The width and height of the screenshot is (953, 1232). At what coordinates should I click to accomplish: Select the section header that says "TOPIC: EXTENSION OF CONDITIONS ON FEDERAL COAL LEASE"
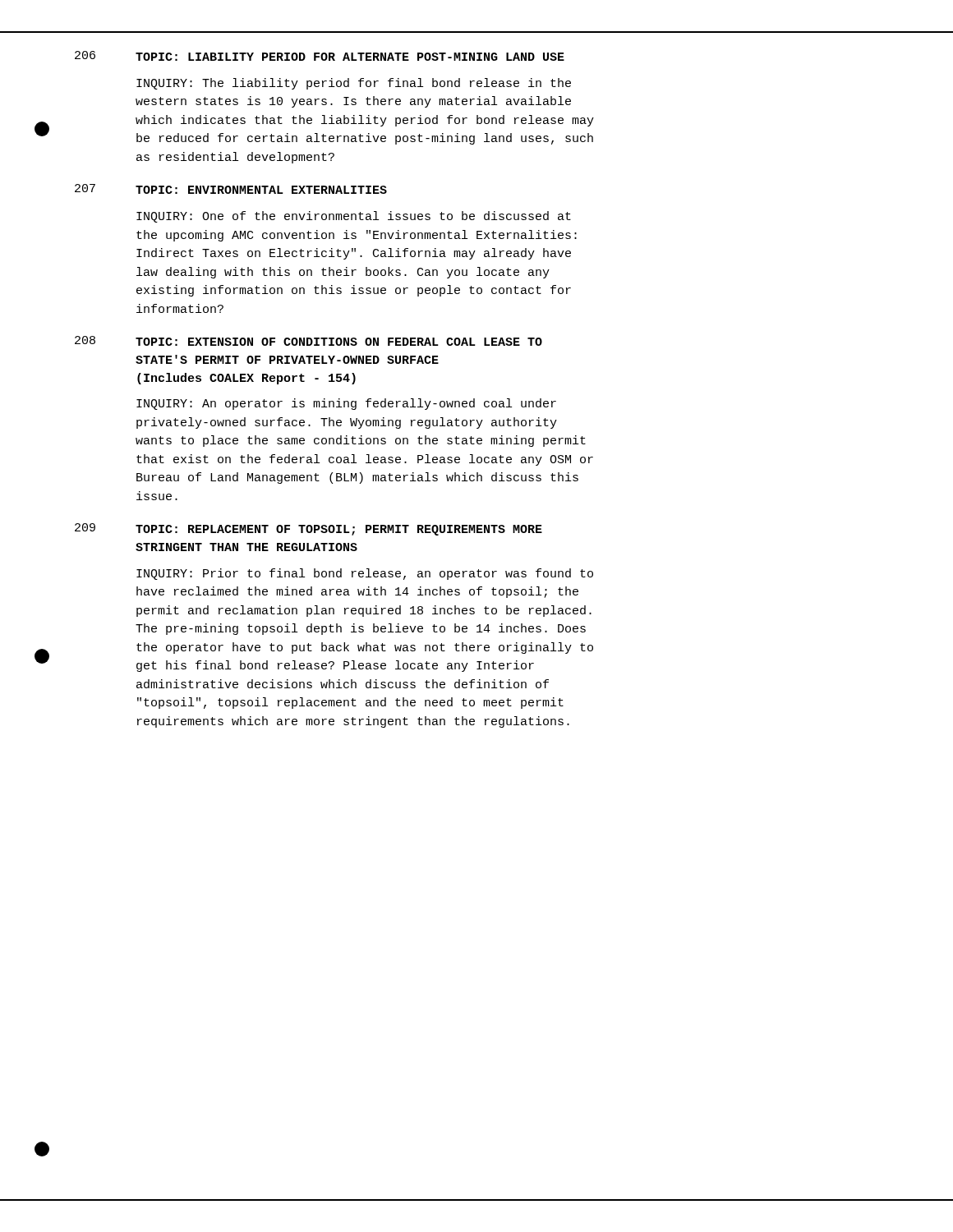pos(339,361)
